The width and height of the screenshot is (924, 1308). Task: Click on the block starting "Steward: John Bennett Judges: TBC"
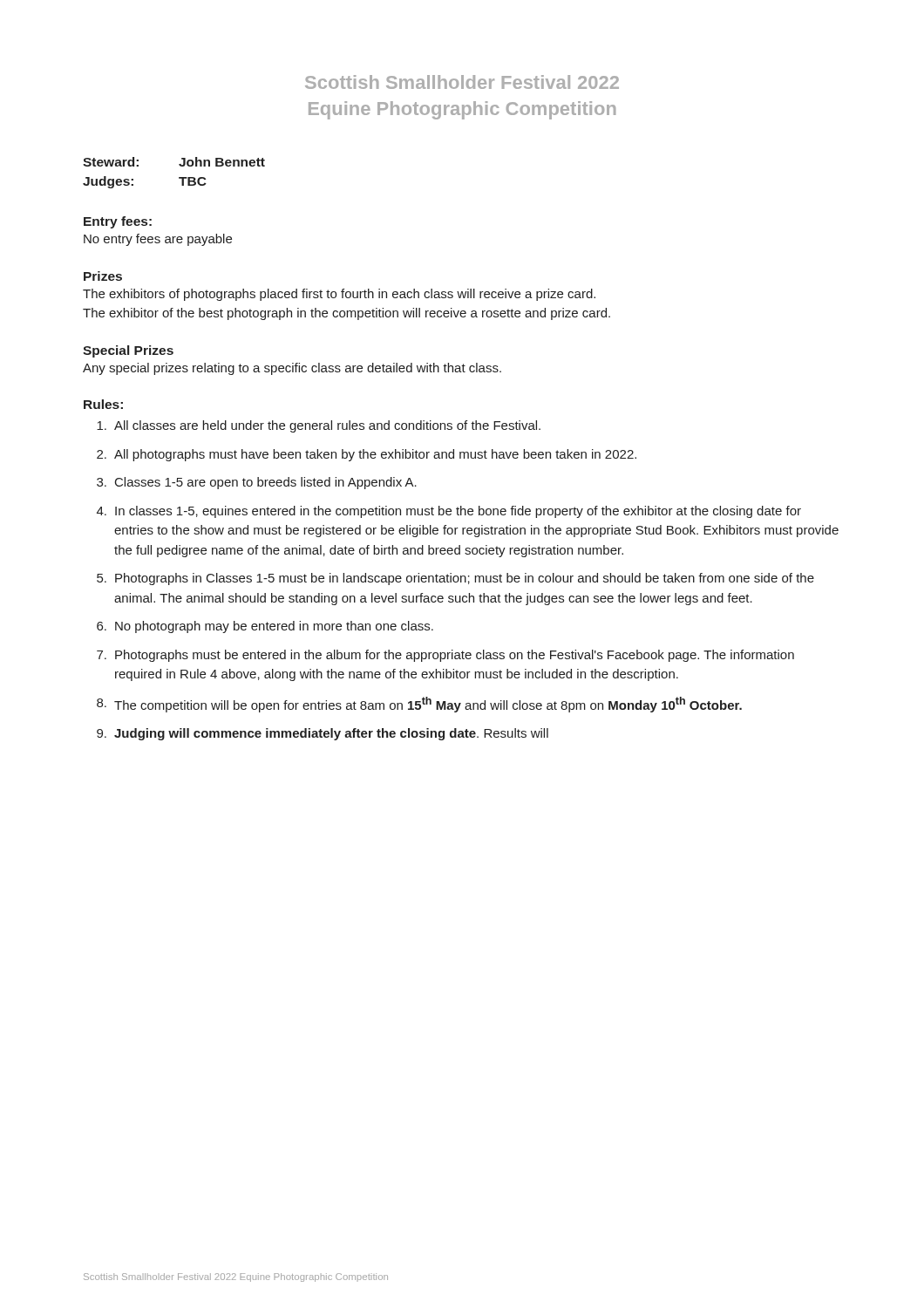109,162
